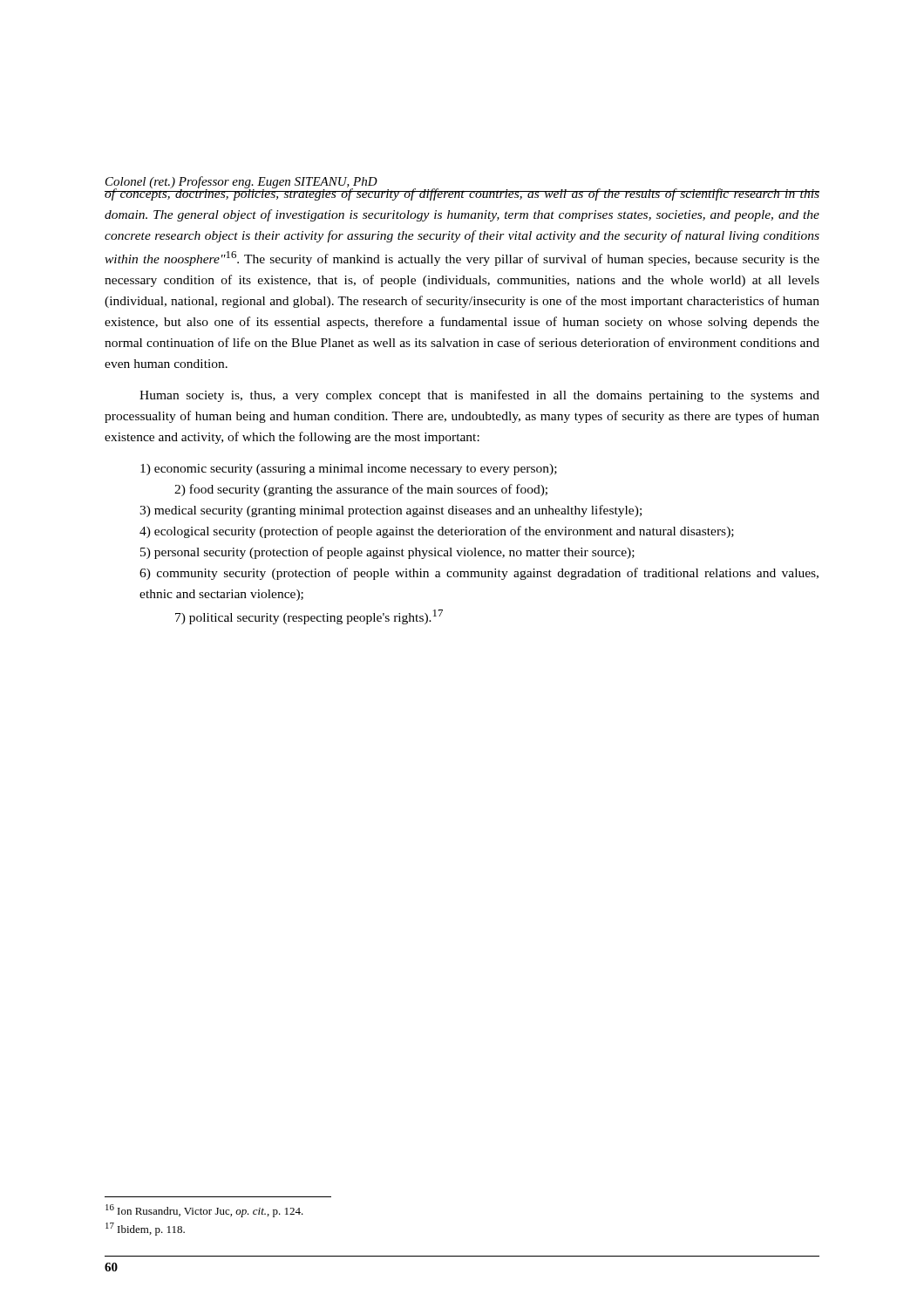Locate the text block starting "3) medical security (granting minimal"

391,510
